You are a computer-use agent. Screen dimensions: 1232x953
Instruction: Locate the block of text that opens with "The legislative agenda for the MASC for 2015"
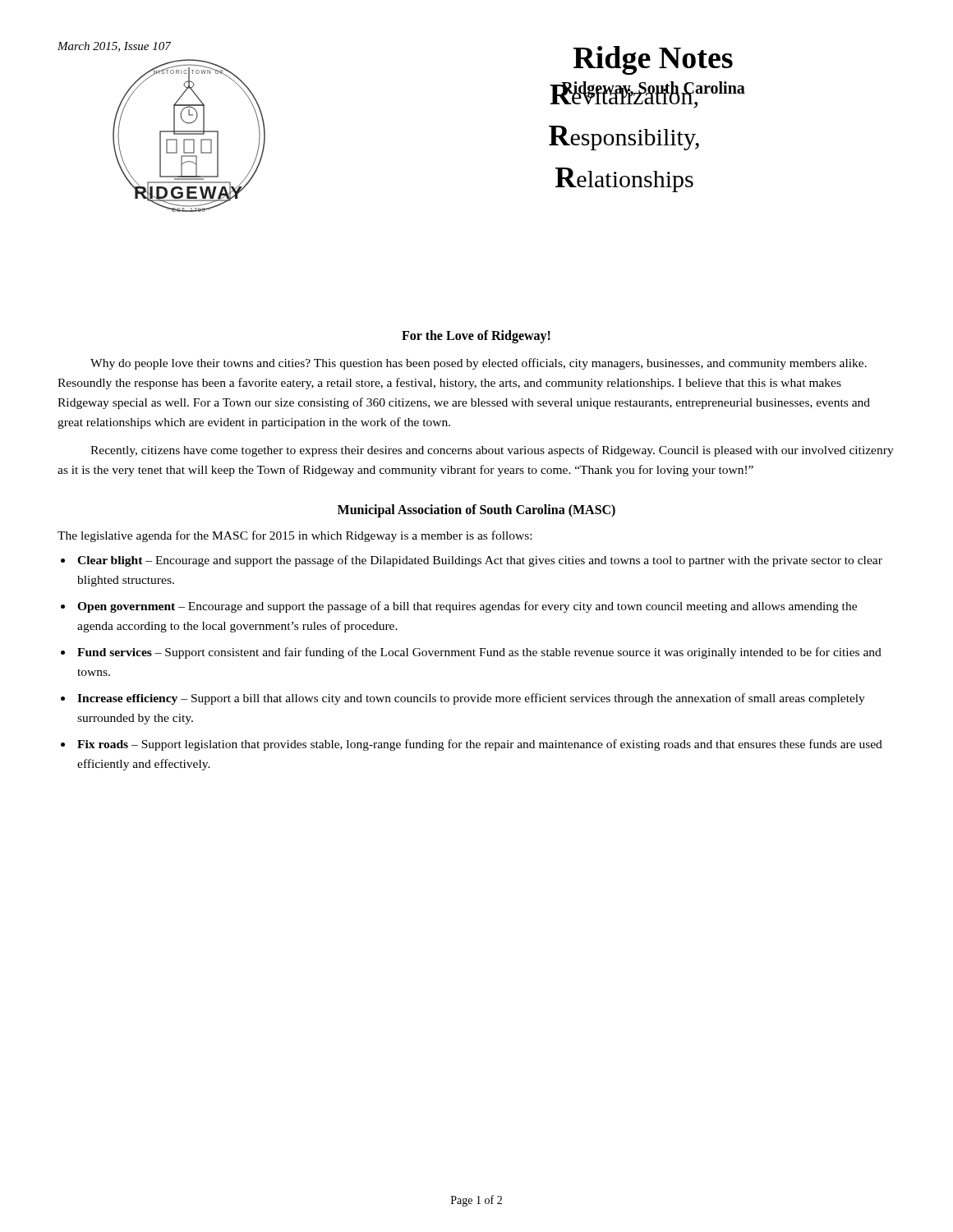[x=295, y=535]
